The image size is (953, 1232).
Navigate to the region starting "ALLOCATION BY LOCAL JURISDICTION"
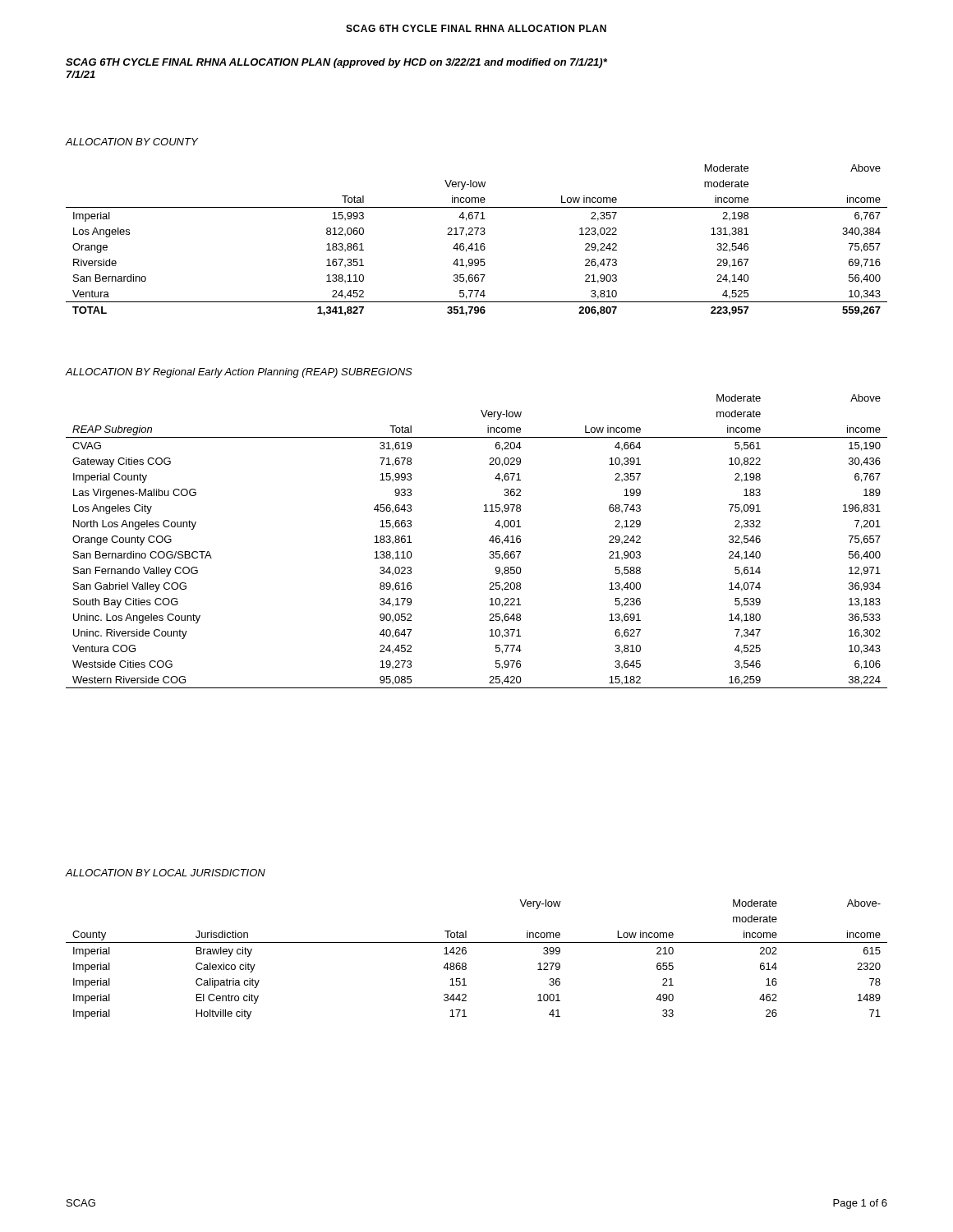(x=165, y=873)
